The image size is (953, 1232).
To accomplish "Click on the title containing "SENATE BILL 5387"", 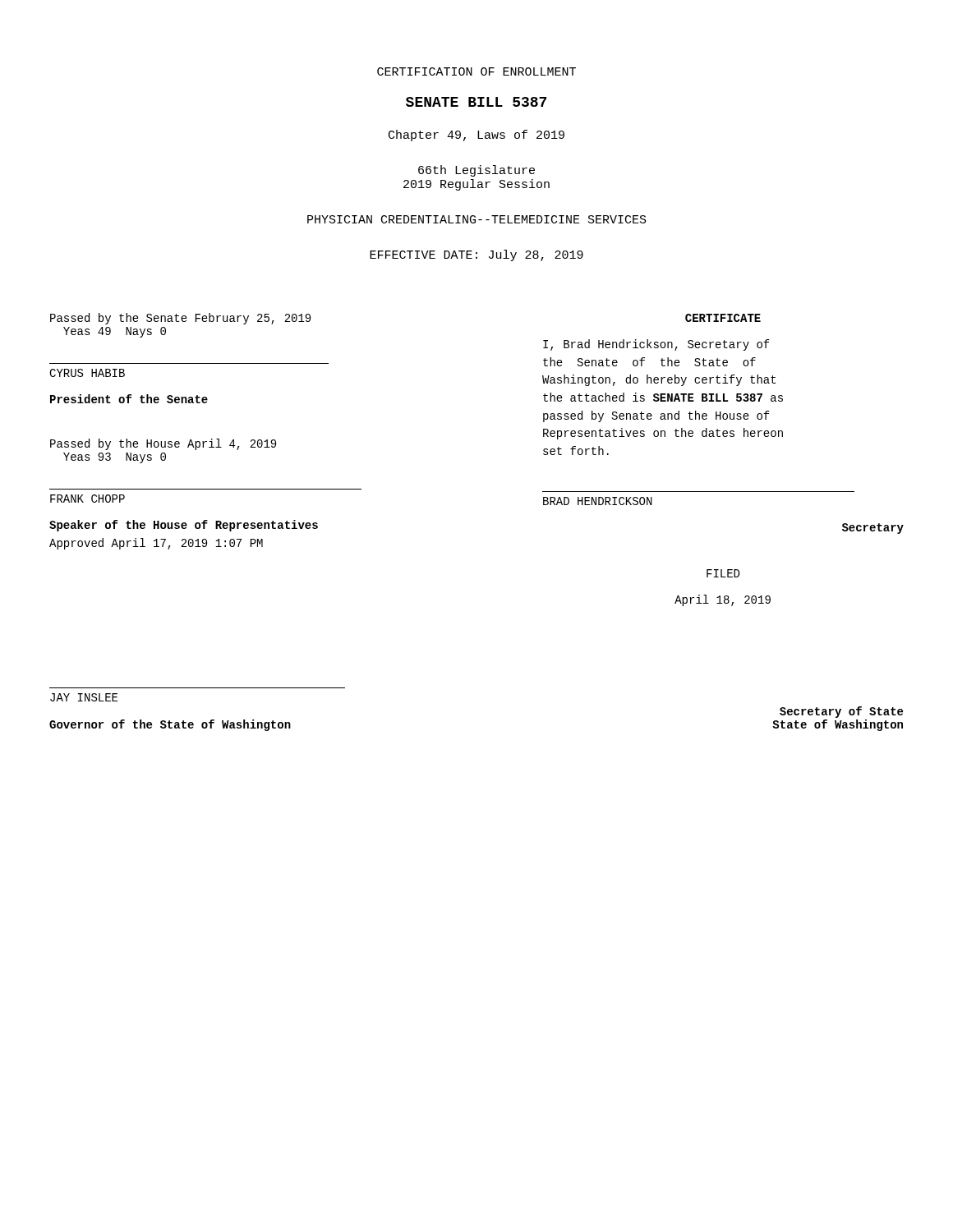I will point(476,103).
